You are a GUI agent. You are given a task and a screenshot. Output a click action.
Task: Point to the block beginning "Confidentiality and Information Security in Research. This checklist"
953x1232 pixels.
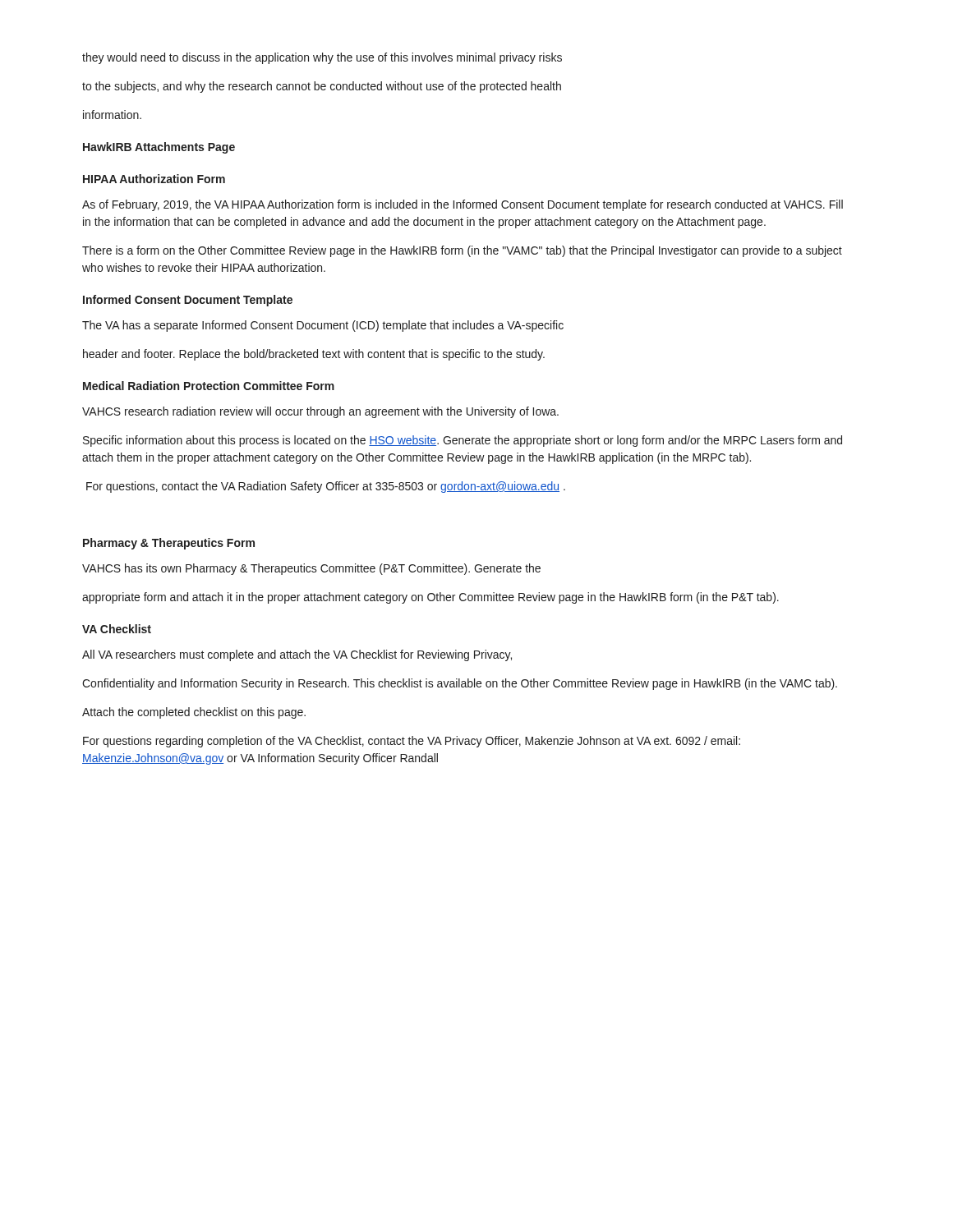coord(460,683)
